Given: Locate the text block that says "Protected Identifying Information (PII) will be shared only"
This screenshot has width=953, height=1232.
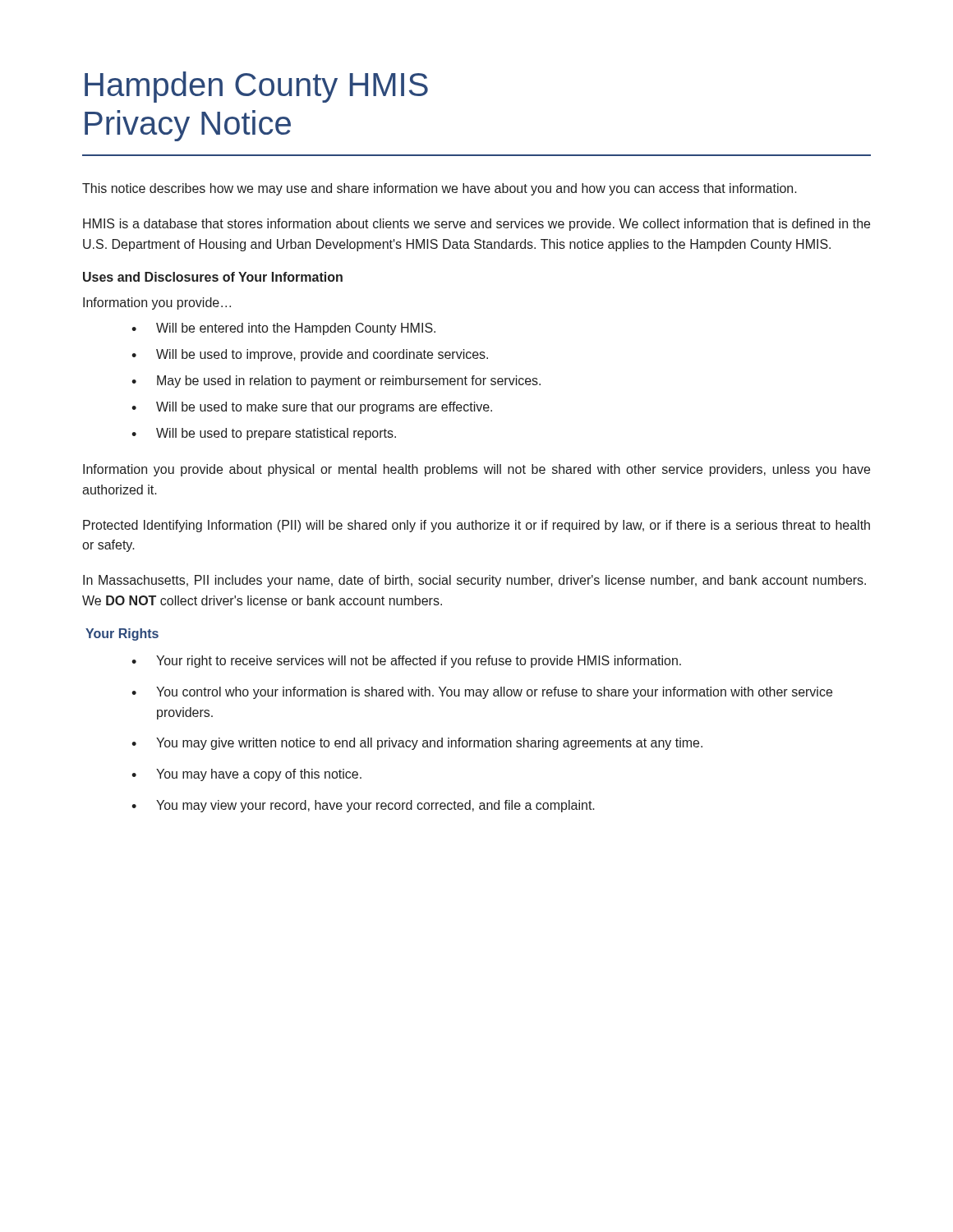Looking at the screenshot, I should tap(476, 535).
